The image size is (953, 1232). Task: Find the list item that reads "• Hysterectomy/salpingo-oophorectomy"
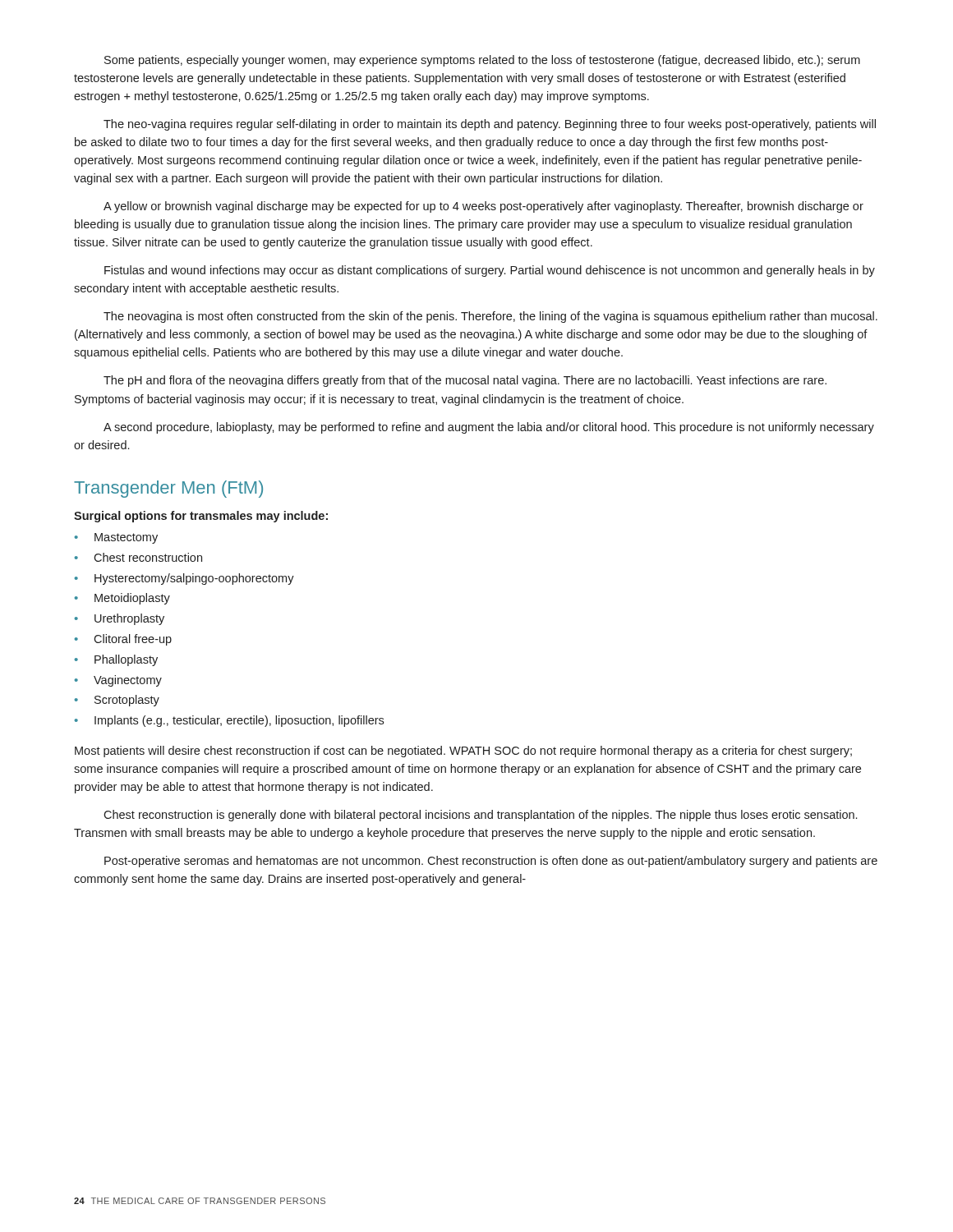[184, 578]
